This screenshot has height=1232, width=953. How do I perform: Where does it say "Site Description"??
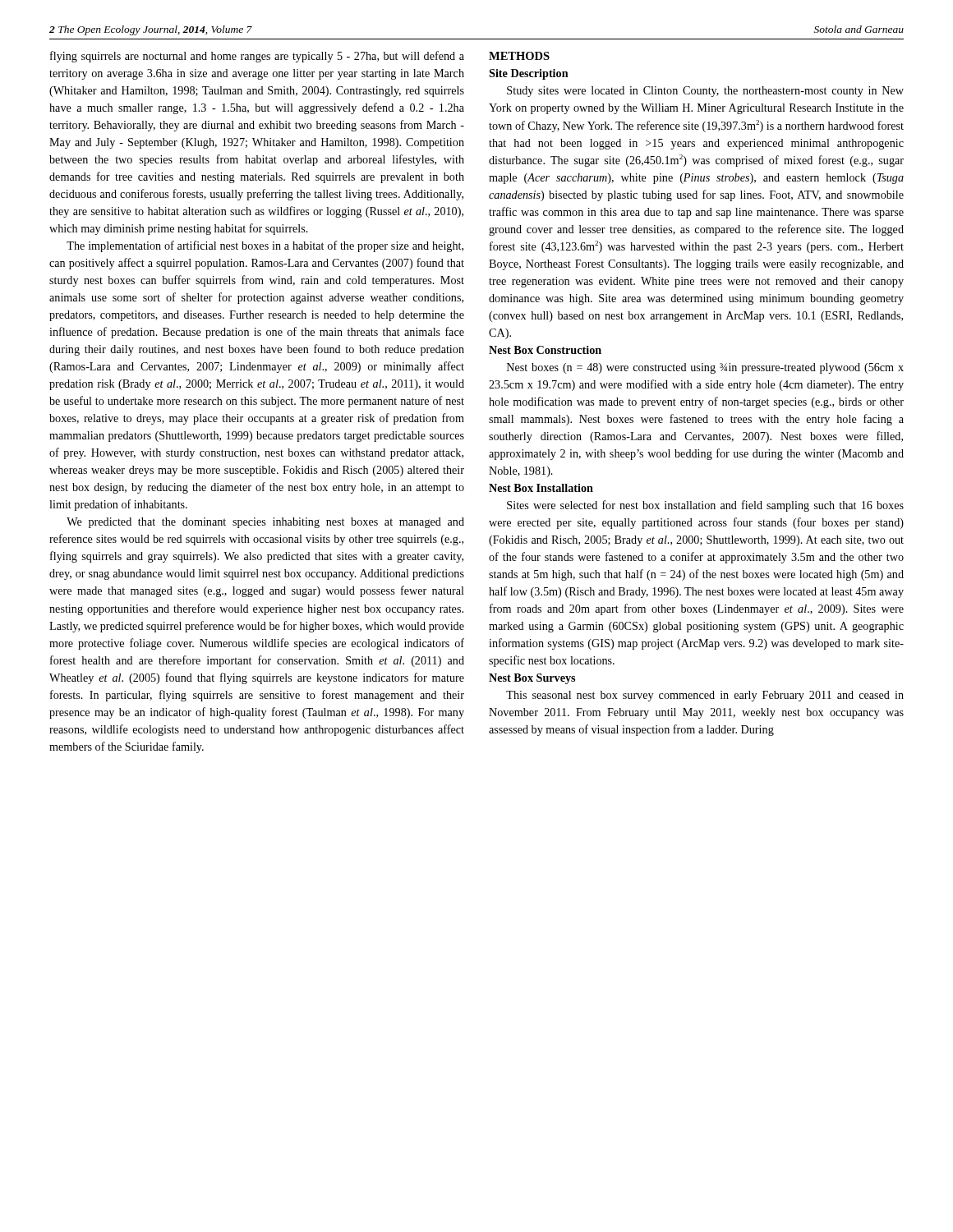529,74
